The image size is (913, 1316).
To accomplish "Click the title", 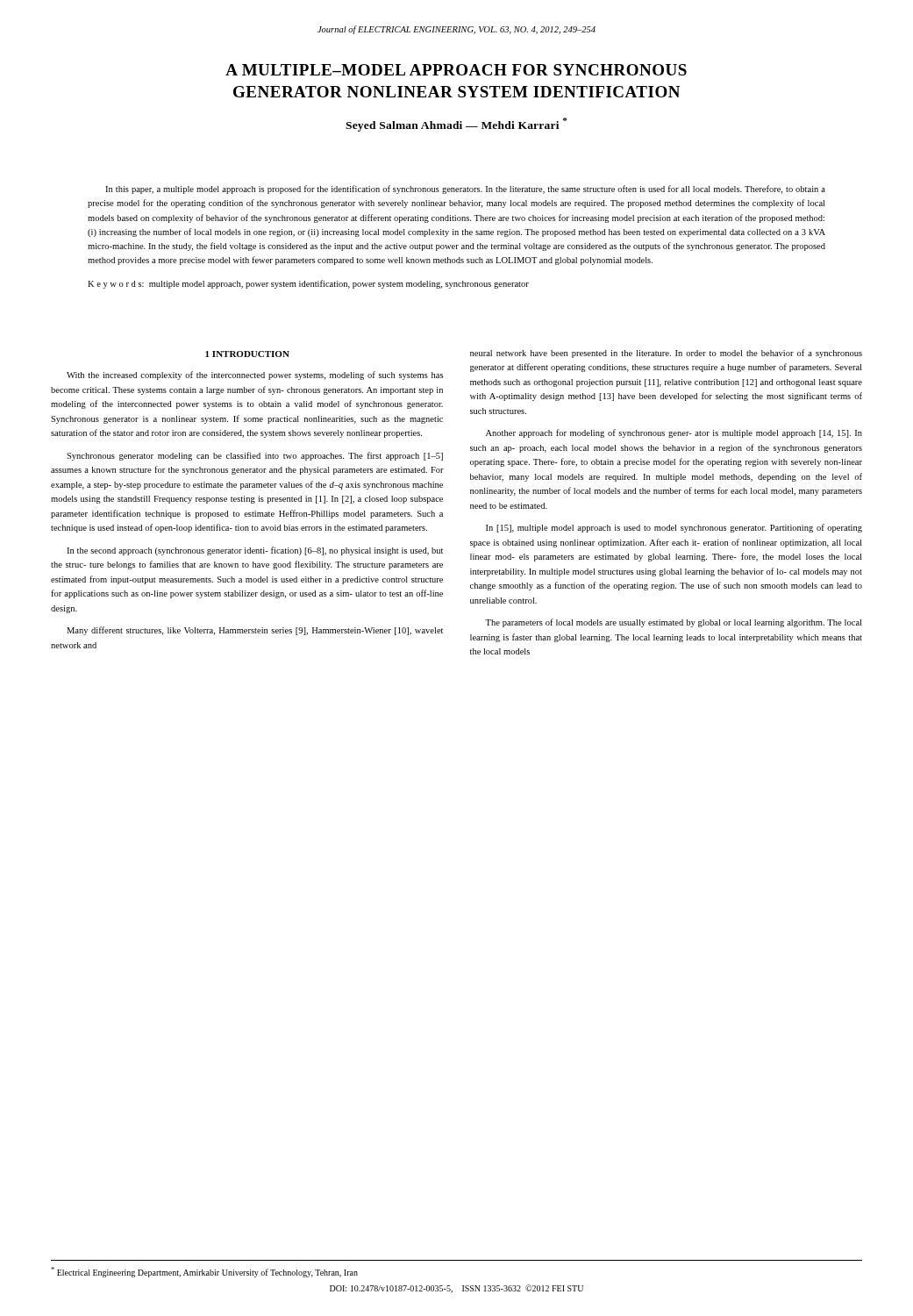I will [456, 81].
